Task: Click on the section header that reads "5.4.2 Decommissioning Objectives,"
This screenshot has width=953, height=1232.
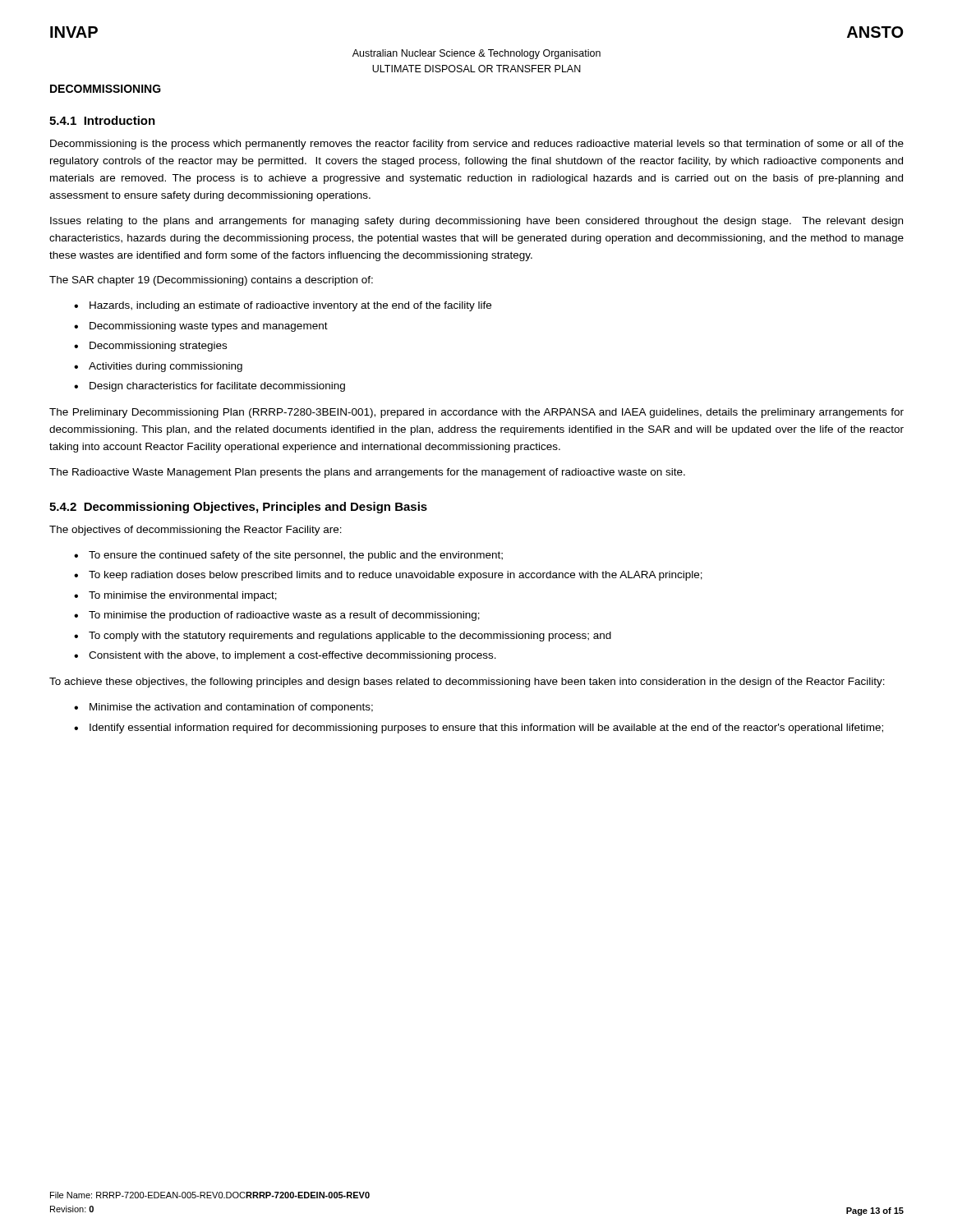Action: [x=238, y=506]
